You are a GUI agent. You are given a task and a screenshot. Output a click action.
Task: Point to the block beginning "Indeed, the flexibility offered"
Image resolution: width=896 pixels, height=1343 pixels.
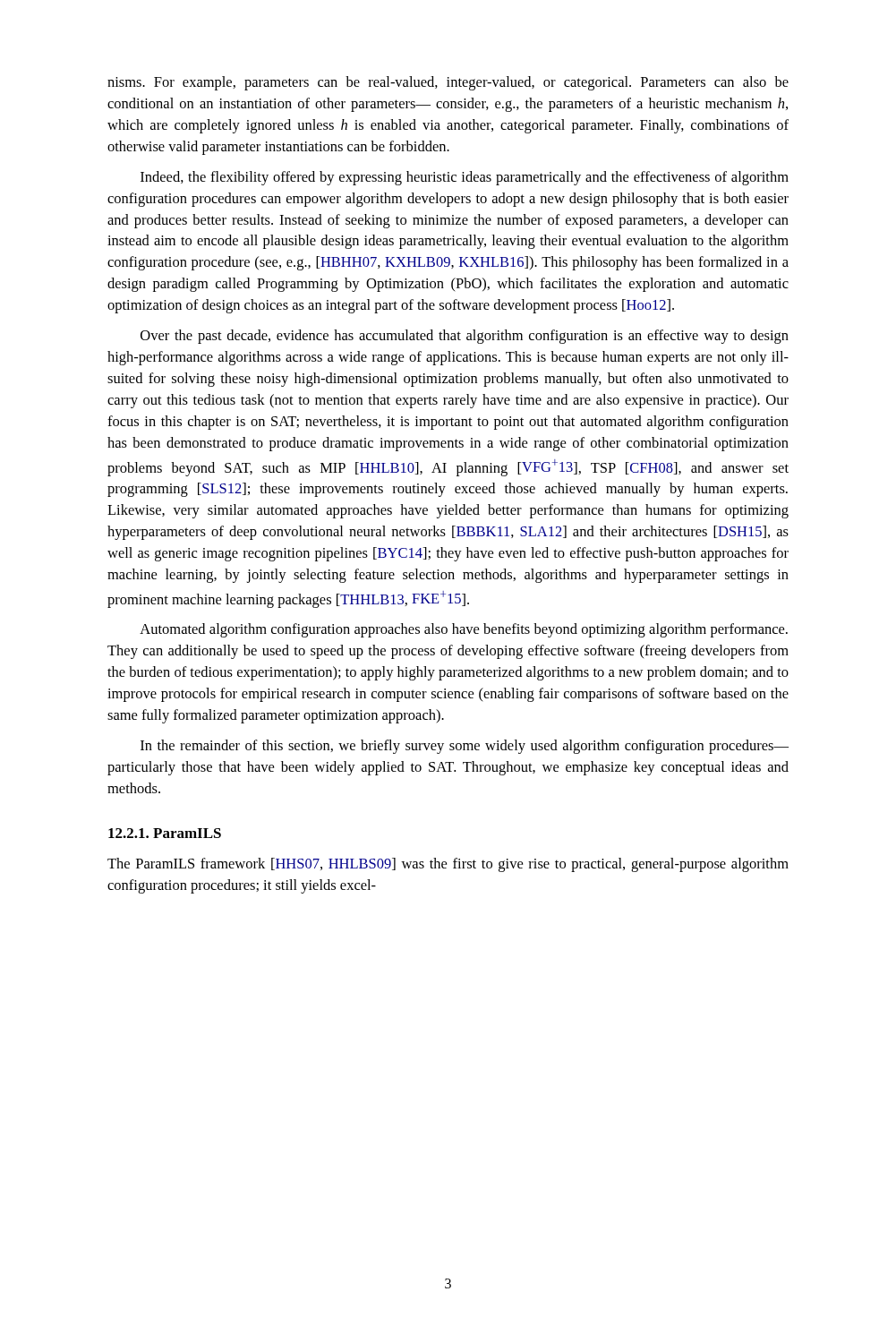click(448, 241)
